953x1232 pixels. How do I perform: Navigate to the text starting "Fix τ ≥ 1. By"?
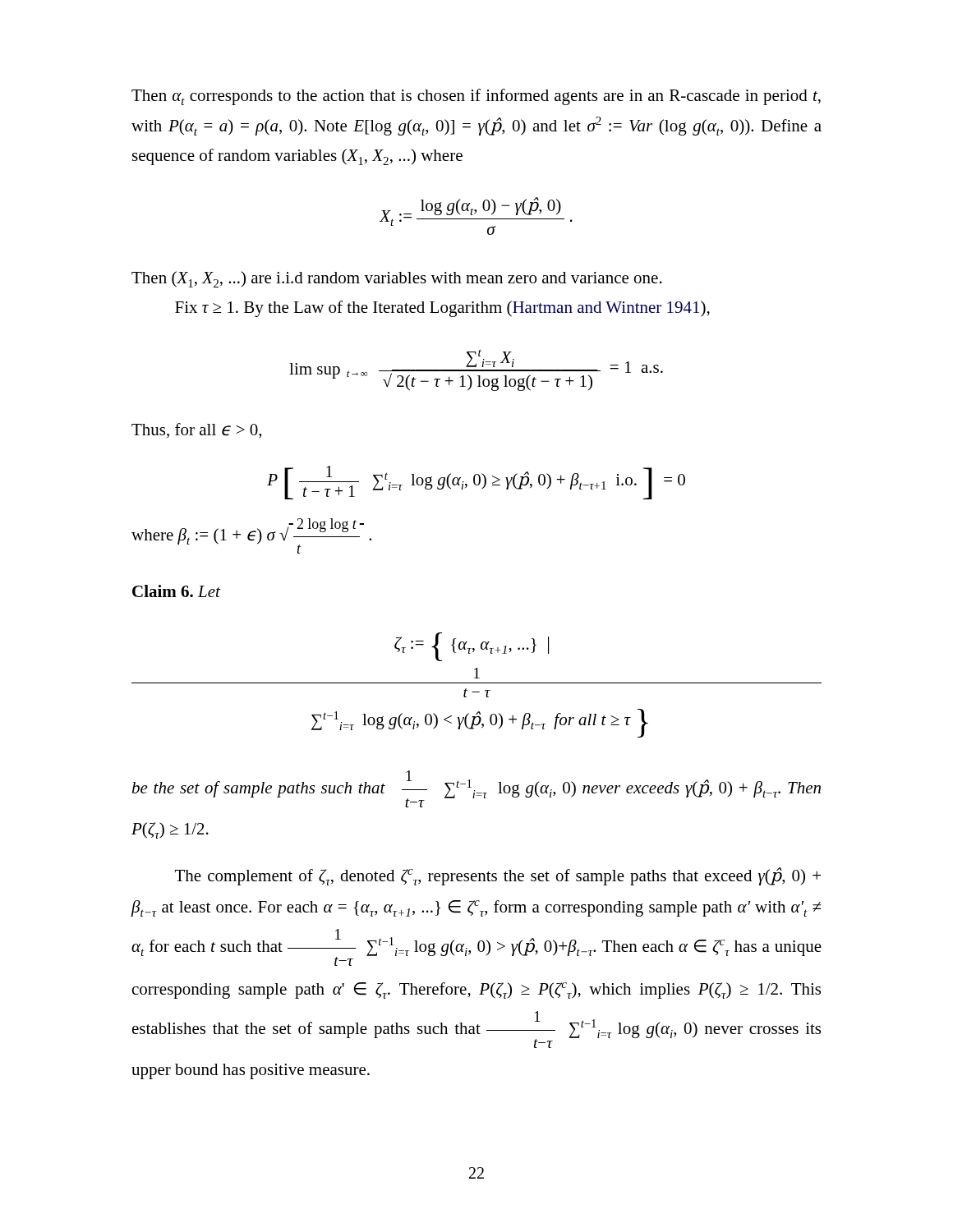click(443, 307)
